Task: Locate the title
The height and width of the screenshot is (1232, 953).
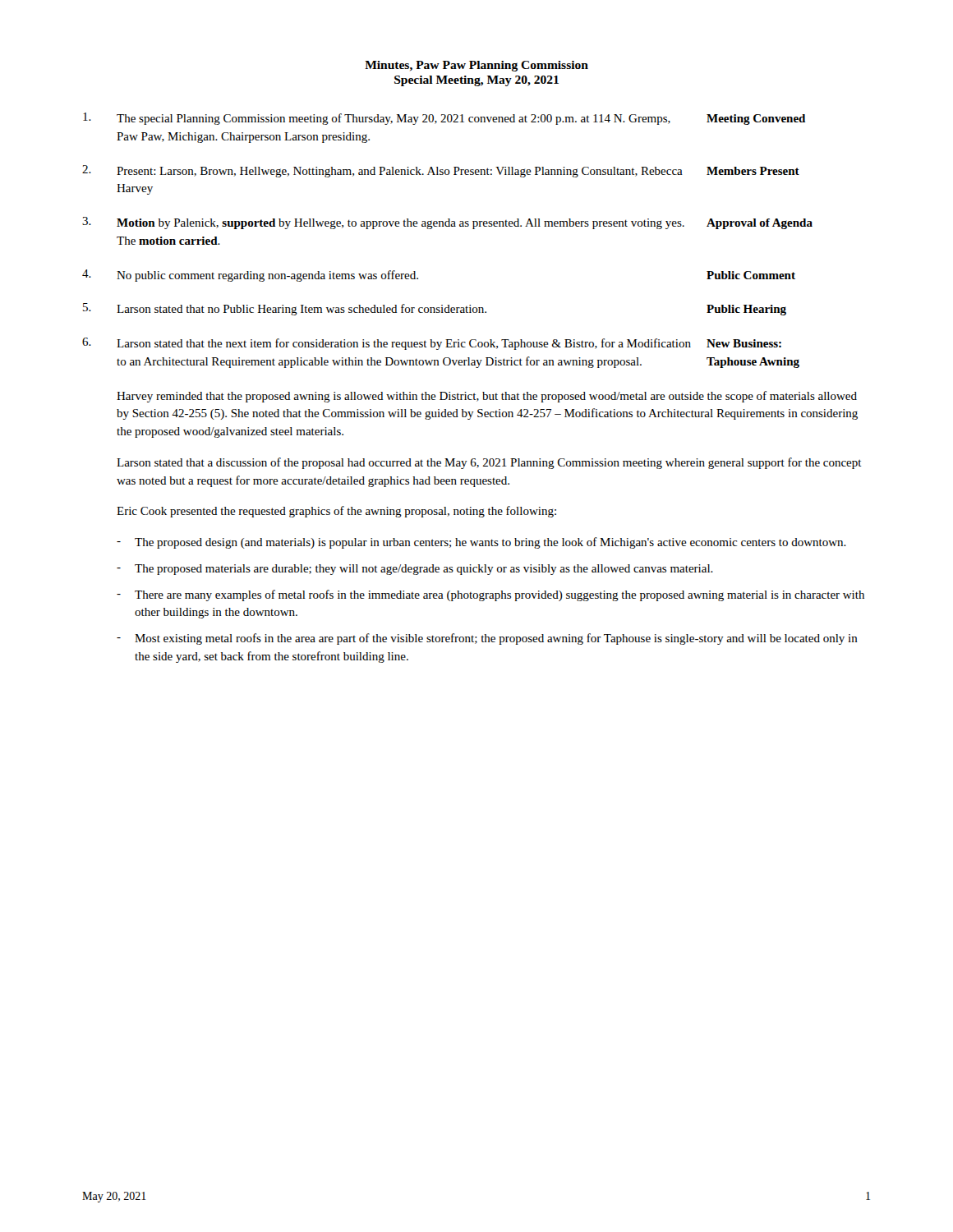Action: (476, 72)
